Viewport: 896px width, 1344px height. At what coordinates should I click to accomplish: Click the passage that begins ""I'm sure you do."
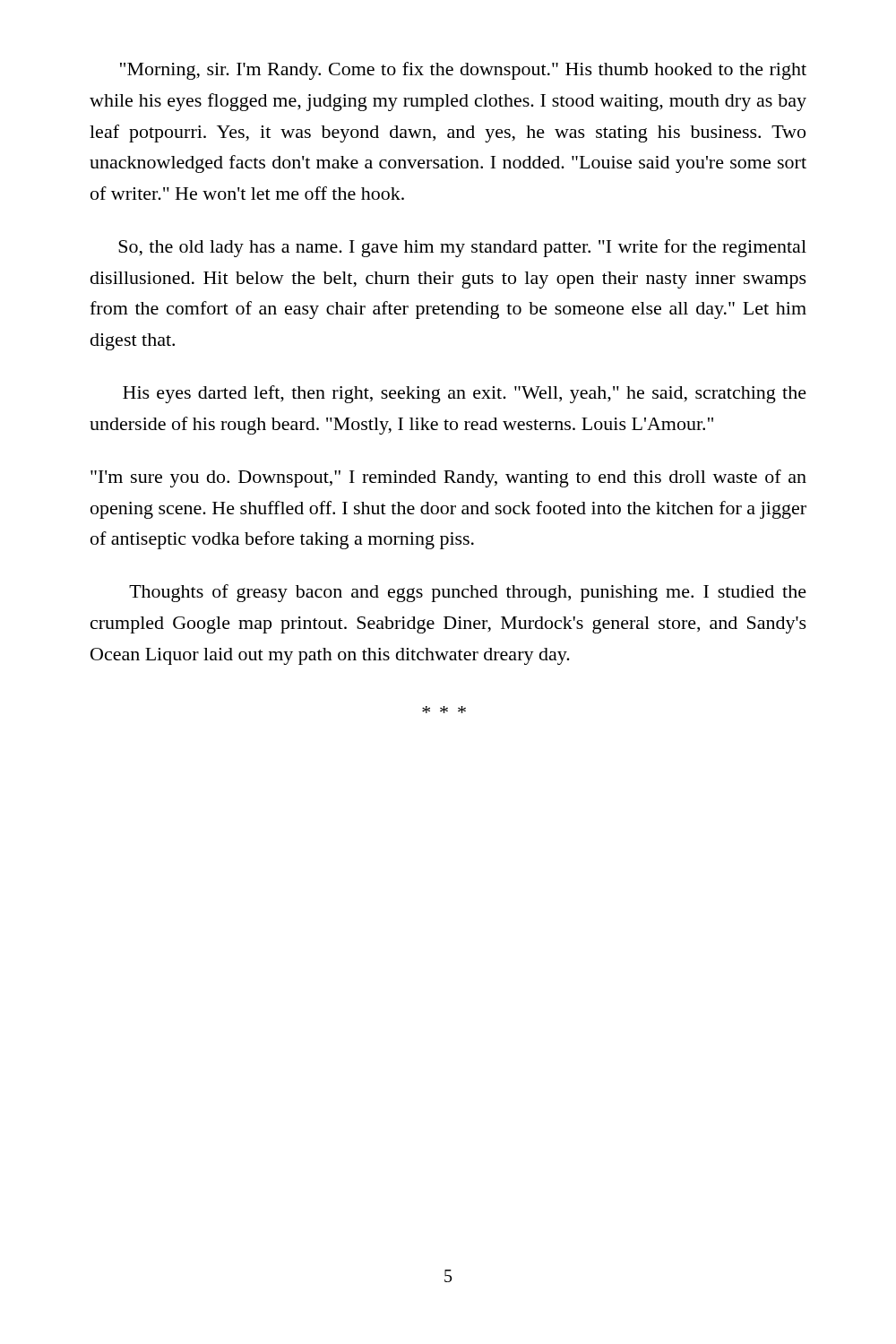pyautogui.click(x=448, y=508)
